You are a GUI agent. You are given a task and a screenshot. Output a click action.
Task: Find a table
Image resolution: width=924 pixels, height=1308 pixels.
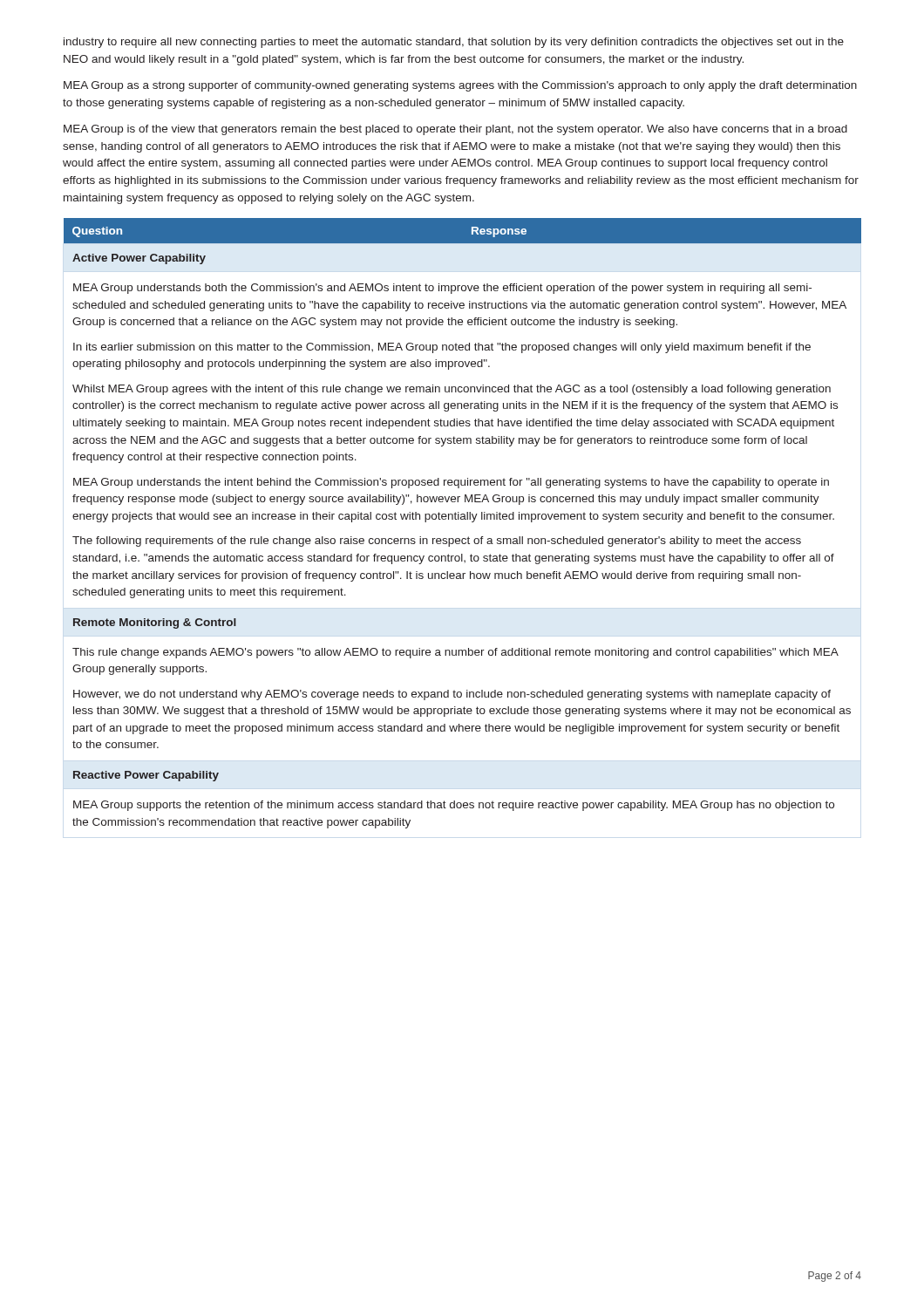(x=462, y=528)
